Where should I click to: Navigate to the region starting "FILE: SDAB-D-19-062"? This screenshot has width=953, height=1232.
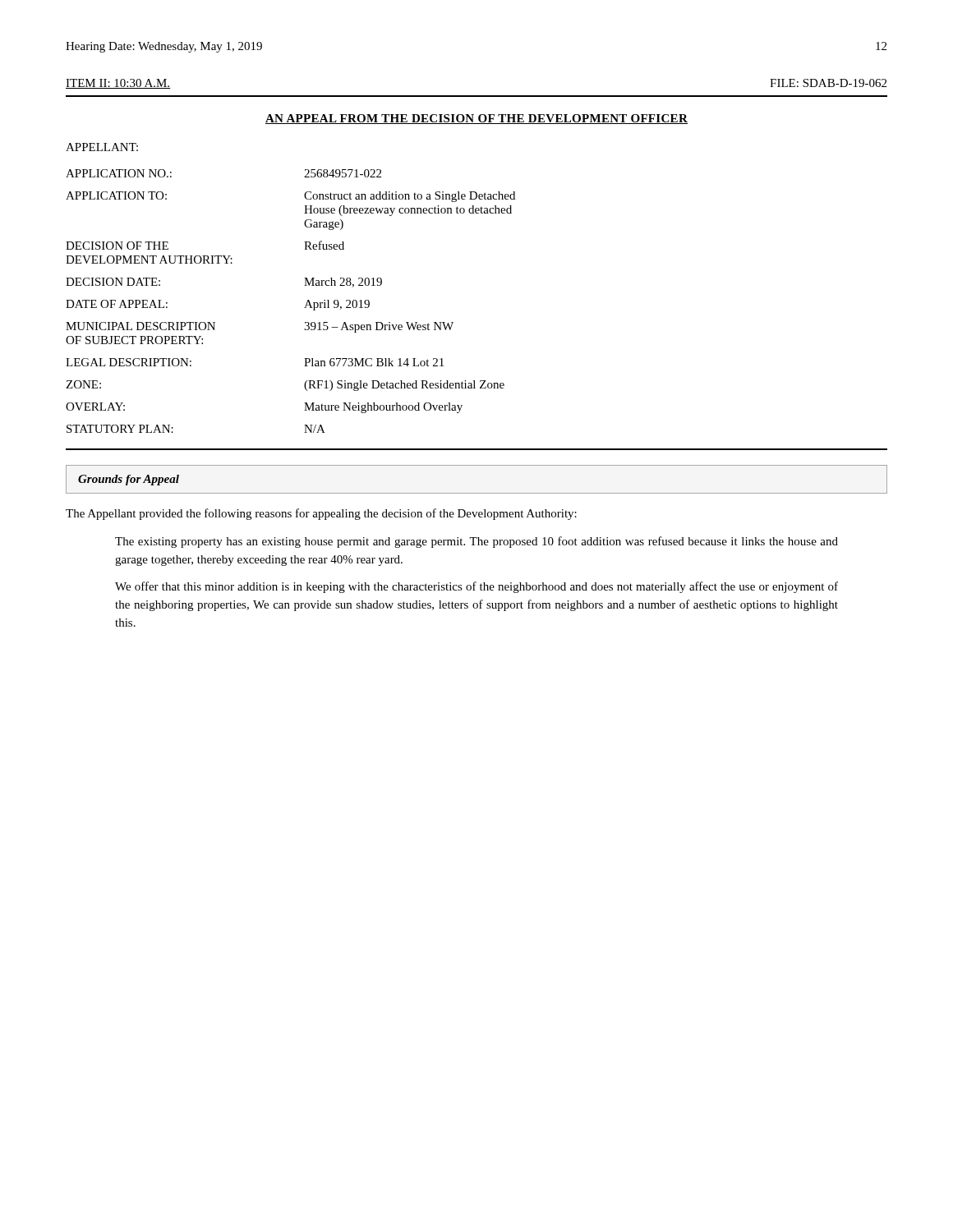(x=829, y=83)
